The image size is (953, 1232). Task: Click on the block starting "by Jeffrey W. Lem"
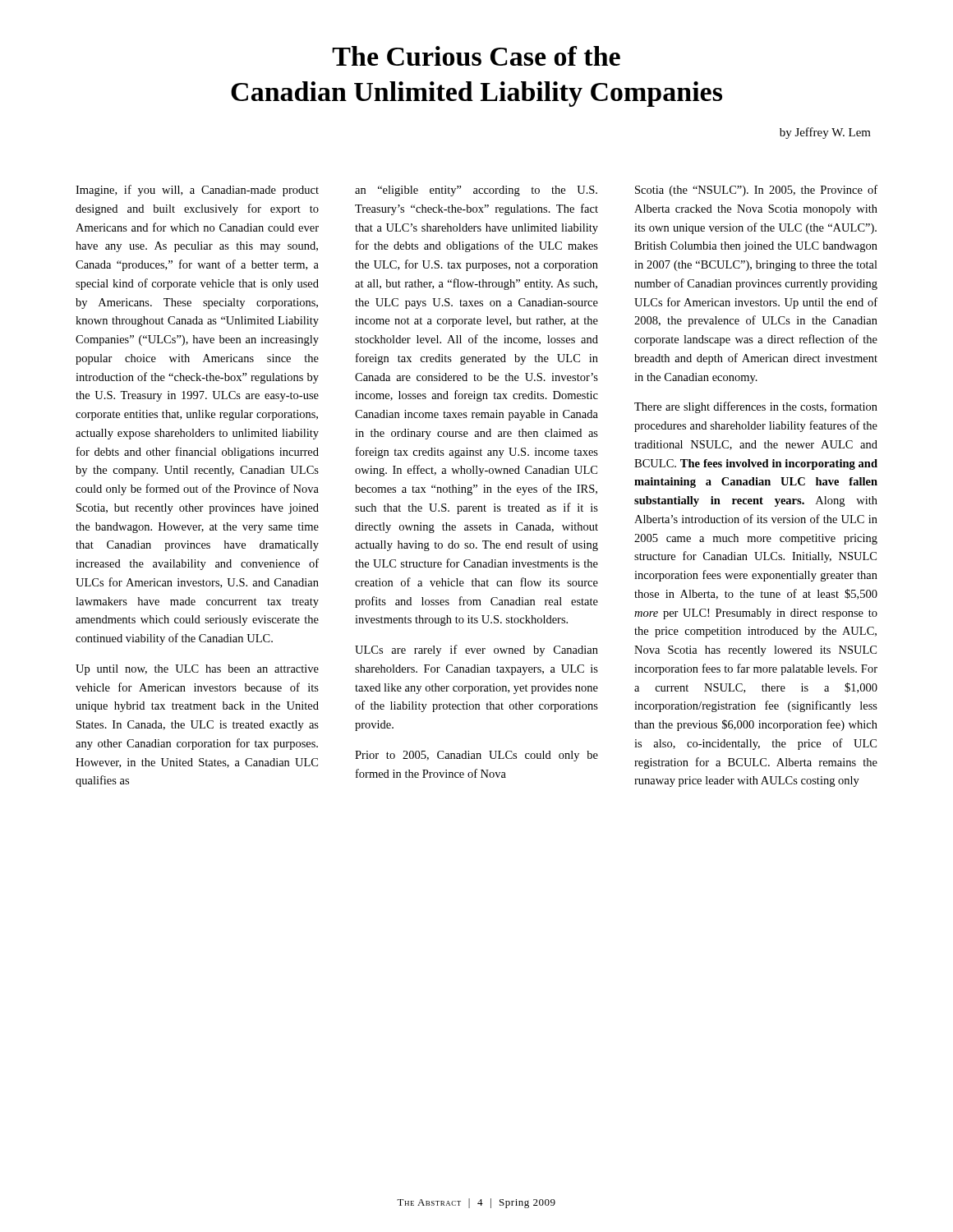coord(825,132)
